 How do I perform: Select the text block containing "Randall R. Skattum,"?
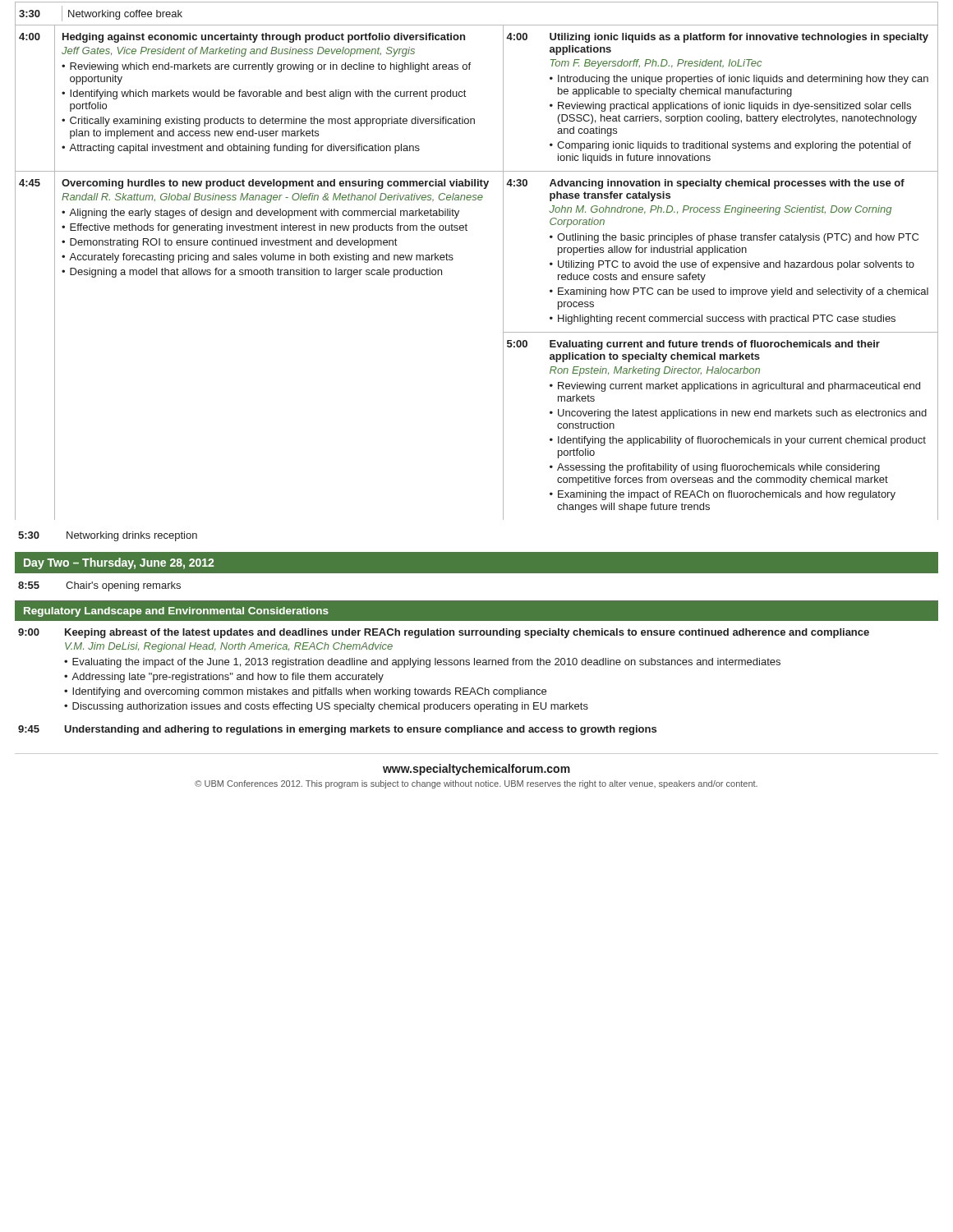[272, 197]
